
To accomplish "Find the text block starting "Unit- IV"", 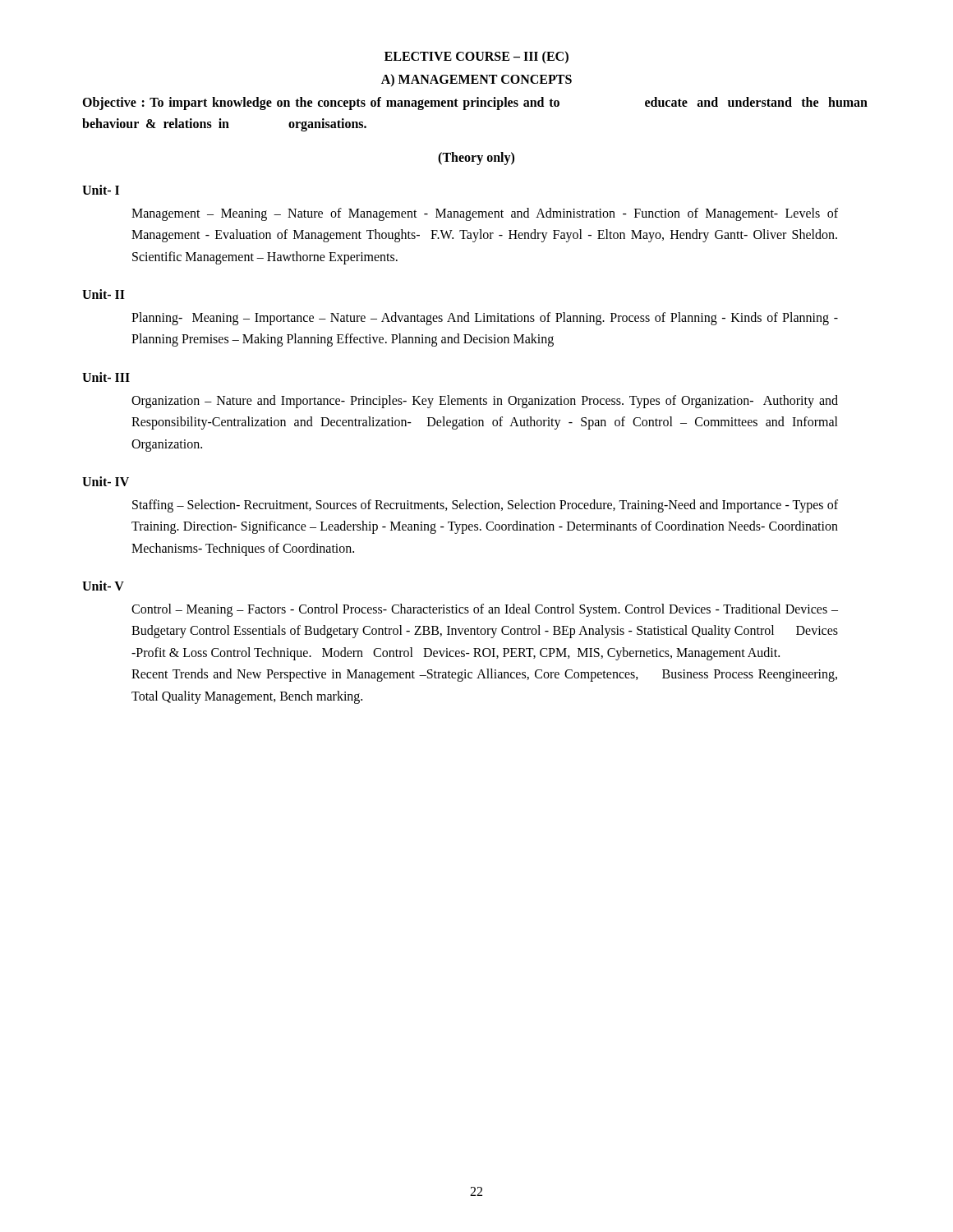I will coord(106,482).
